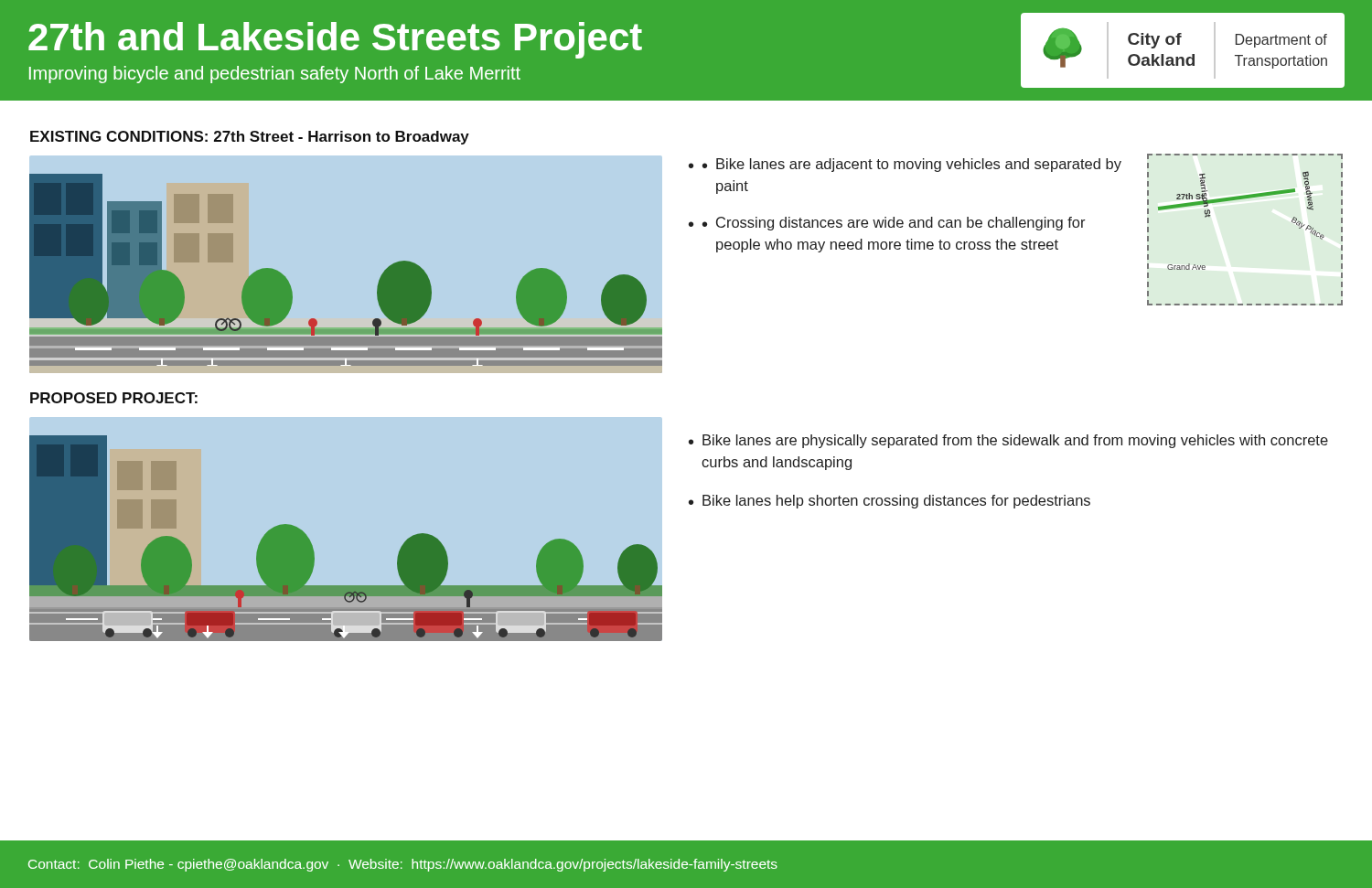Image resolution: width=1372 pixels, height=888 pixels.
Task: Where is the passage that starts "• Bike lanes help shorten crossing"?
Action: coord(889,503)
